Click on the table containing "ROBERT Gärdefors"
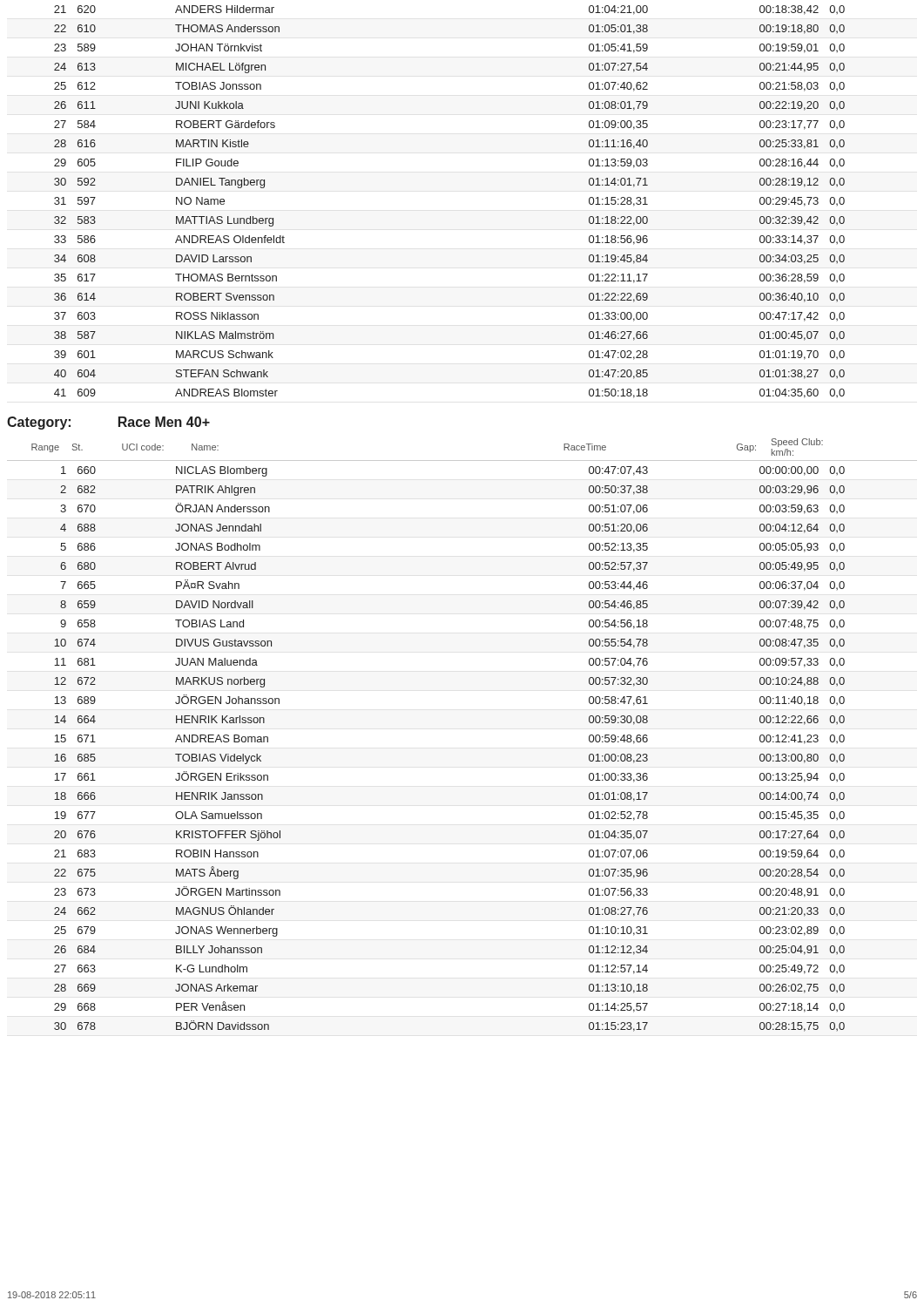Image resolution: width=924 pixels, height=1307 pixels. pos(462,201)
